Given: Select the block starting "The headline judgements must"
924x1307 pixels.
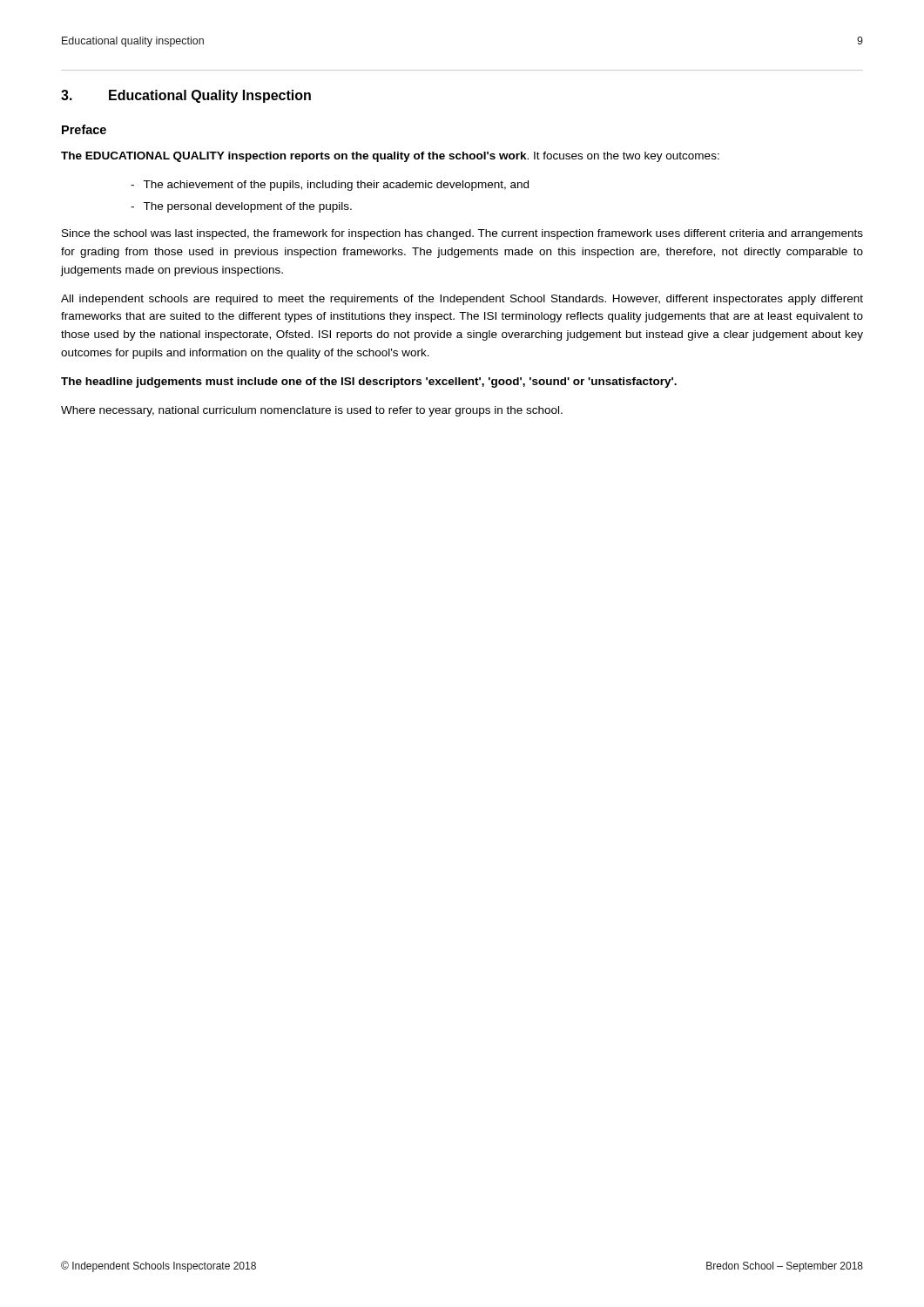Looking at the screenshot, I should pos(369,381).
